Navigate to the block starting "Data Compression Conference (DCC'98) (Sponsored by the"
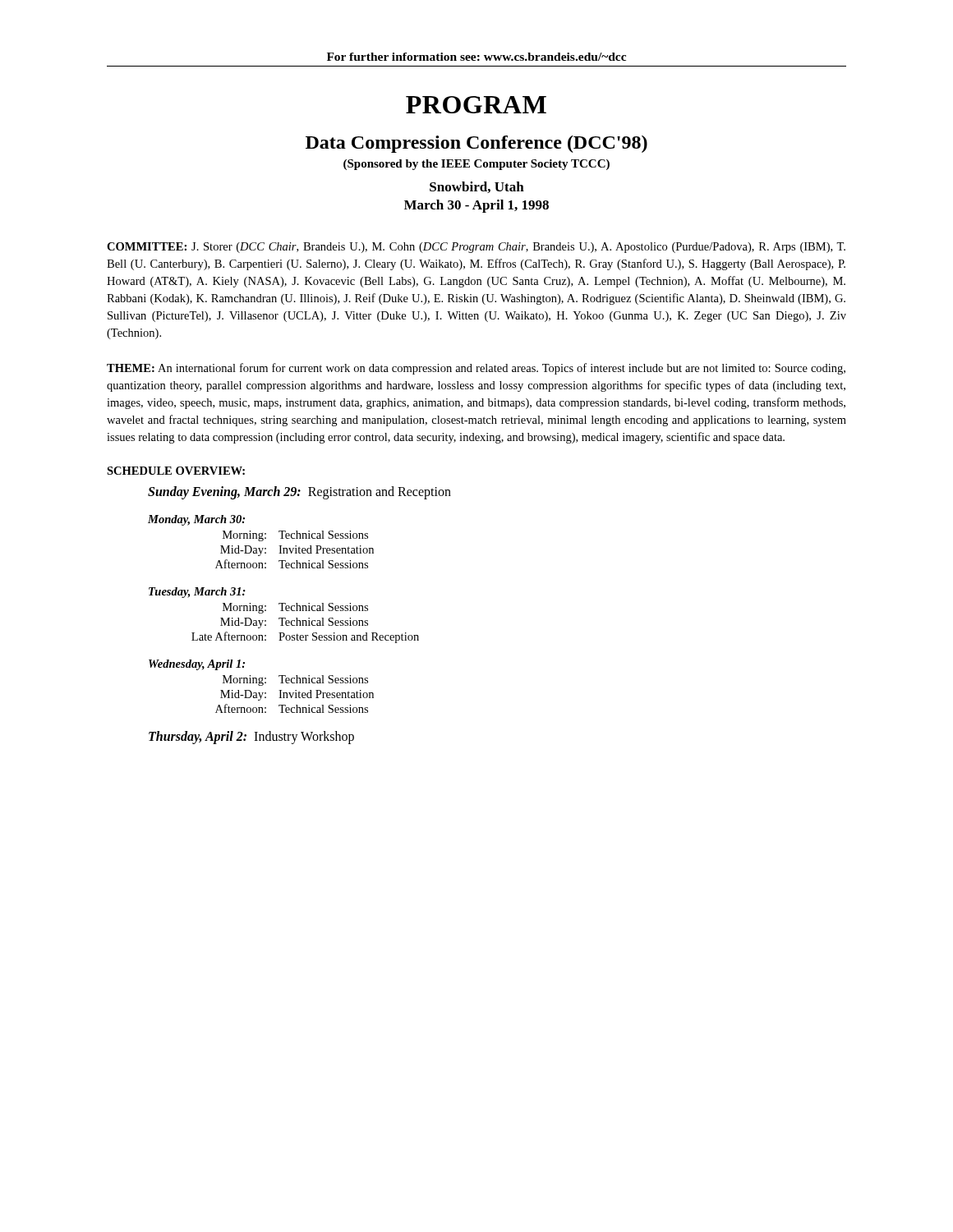Image resolution: width=953 pixels, height=1232 pixels. pos(476,151)
